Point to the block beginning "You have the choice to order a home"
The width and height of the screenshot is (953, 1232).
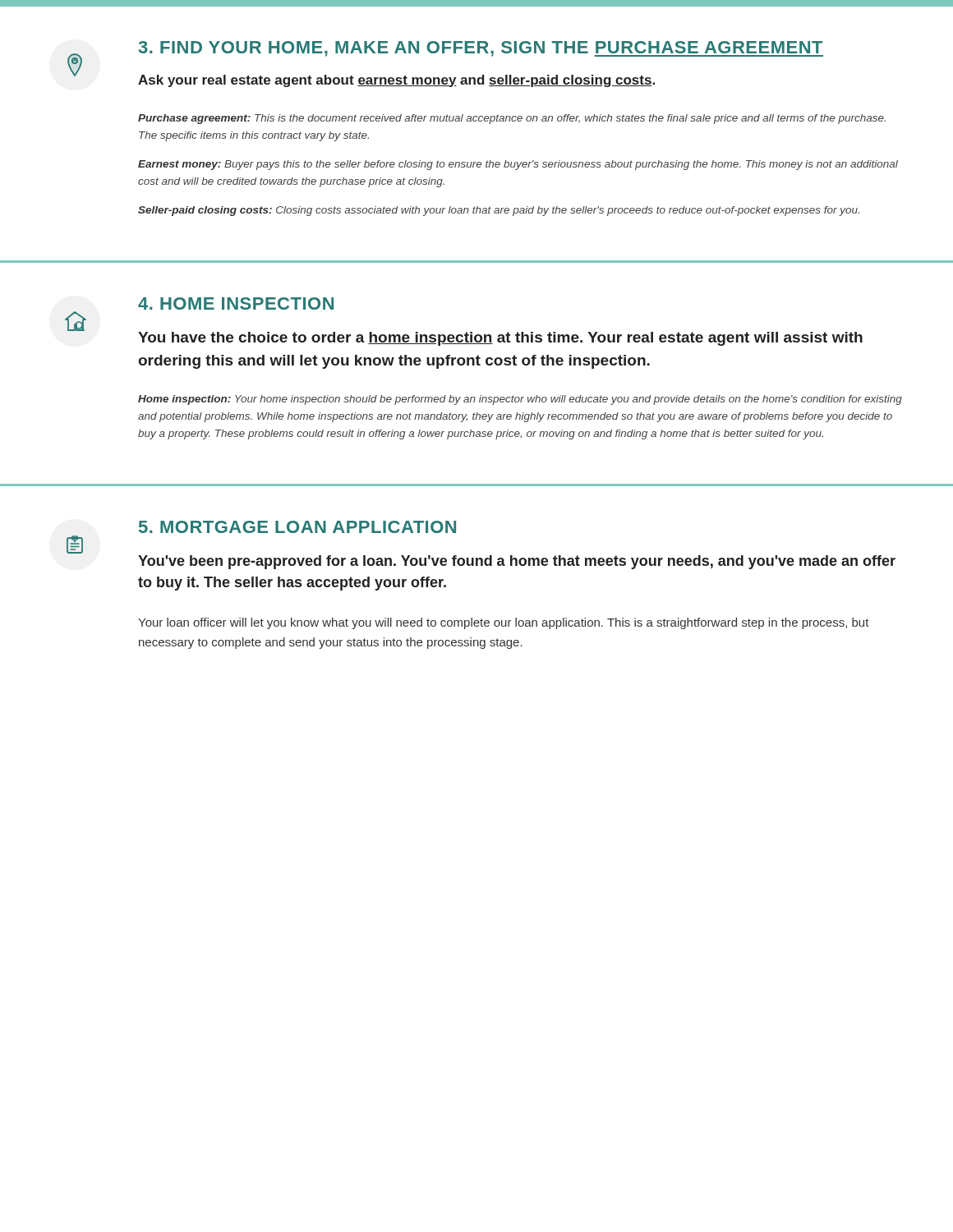[521, 349]
